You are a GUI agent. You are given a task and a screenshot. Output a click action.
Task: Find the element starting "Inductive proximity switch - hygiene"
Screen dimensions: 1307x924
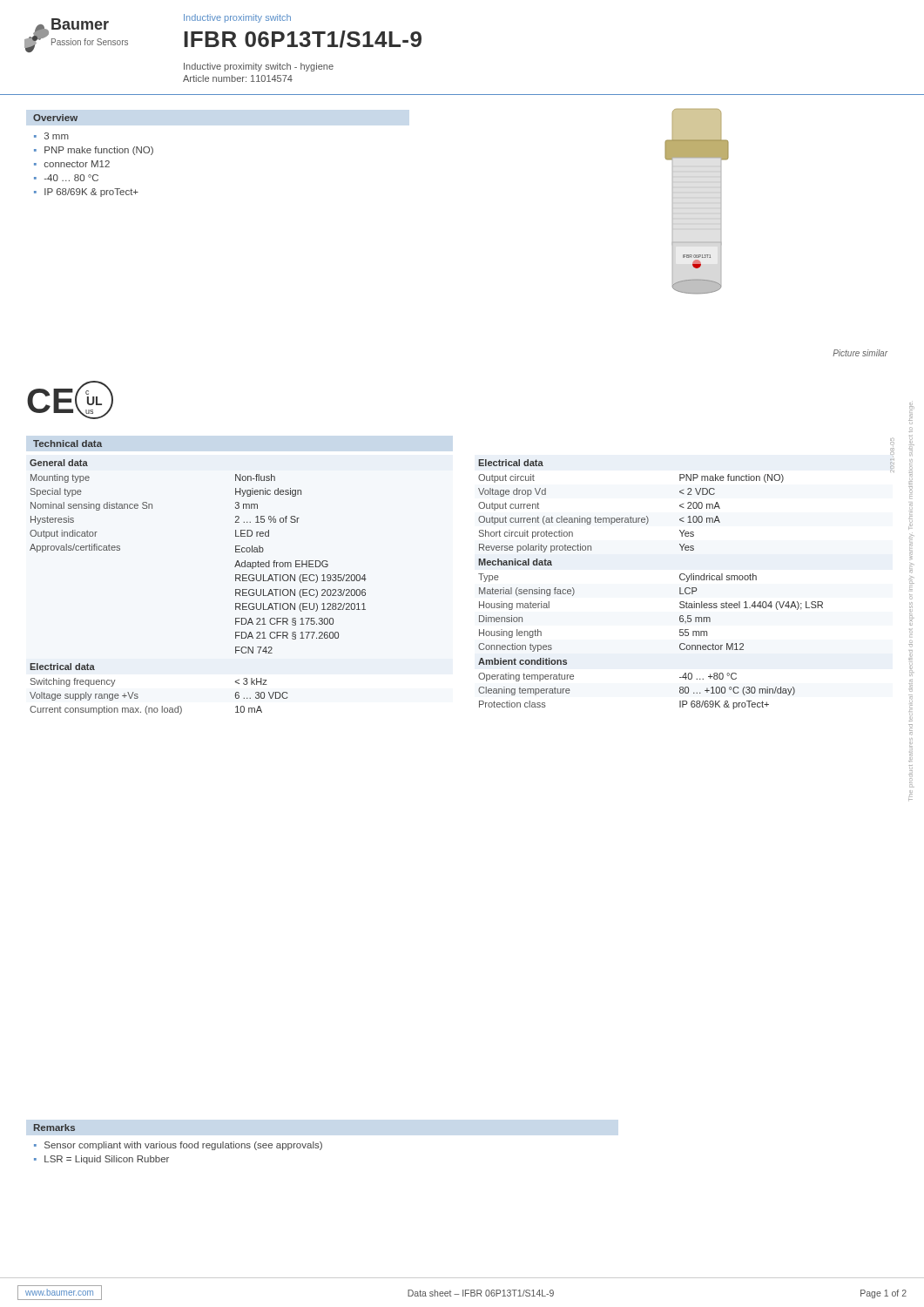click(258, 66)
